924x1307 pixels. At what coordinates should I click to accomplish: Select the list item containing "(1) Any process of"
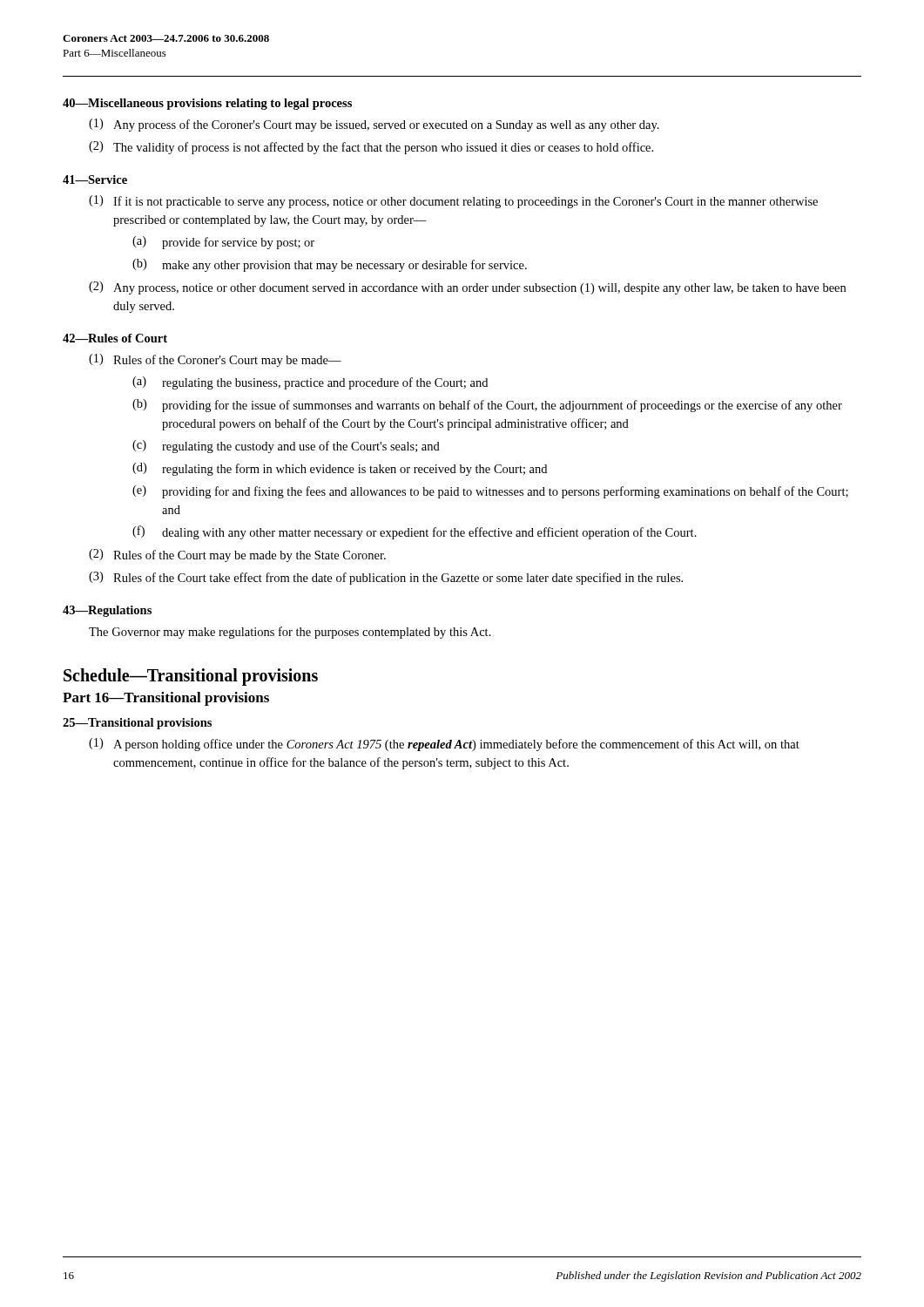click(374, 125)
